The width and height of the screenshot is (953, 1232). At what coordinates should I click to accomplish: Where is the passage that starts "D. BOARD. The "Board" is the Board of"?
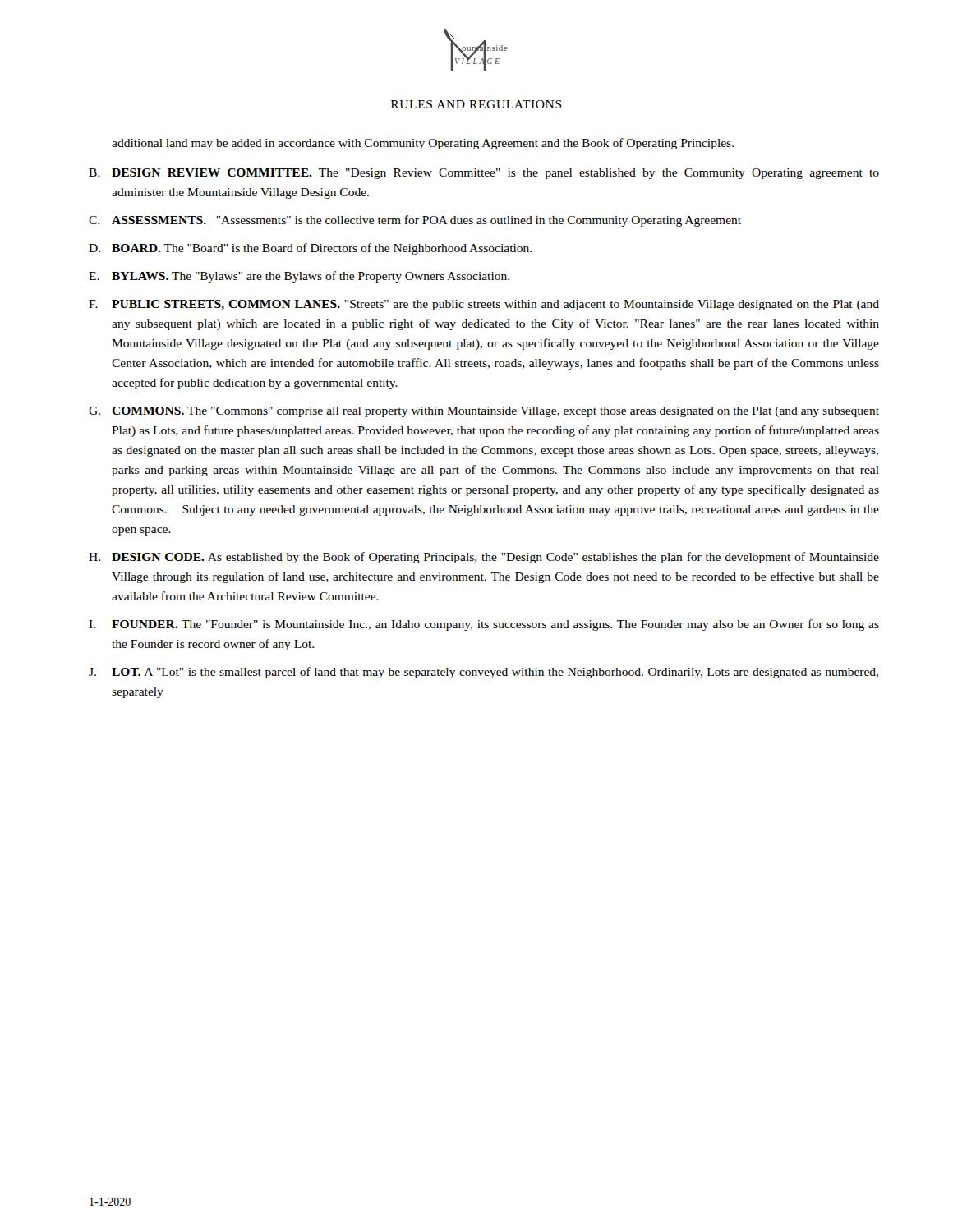484,248
